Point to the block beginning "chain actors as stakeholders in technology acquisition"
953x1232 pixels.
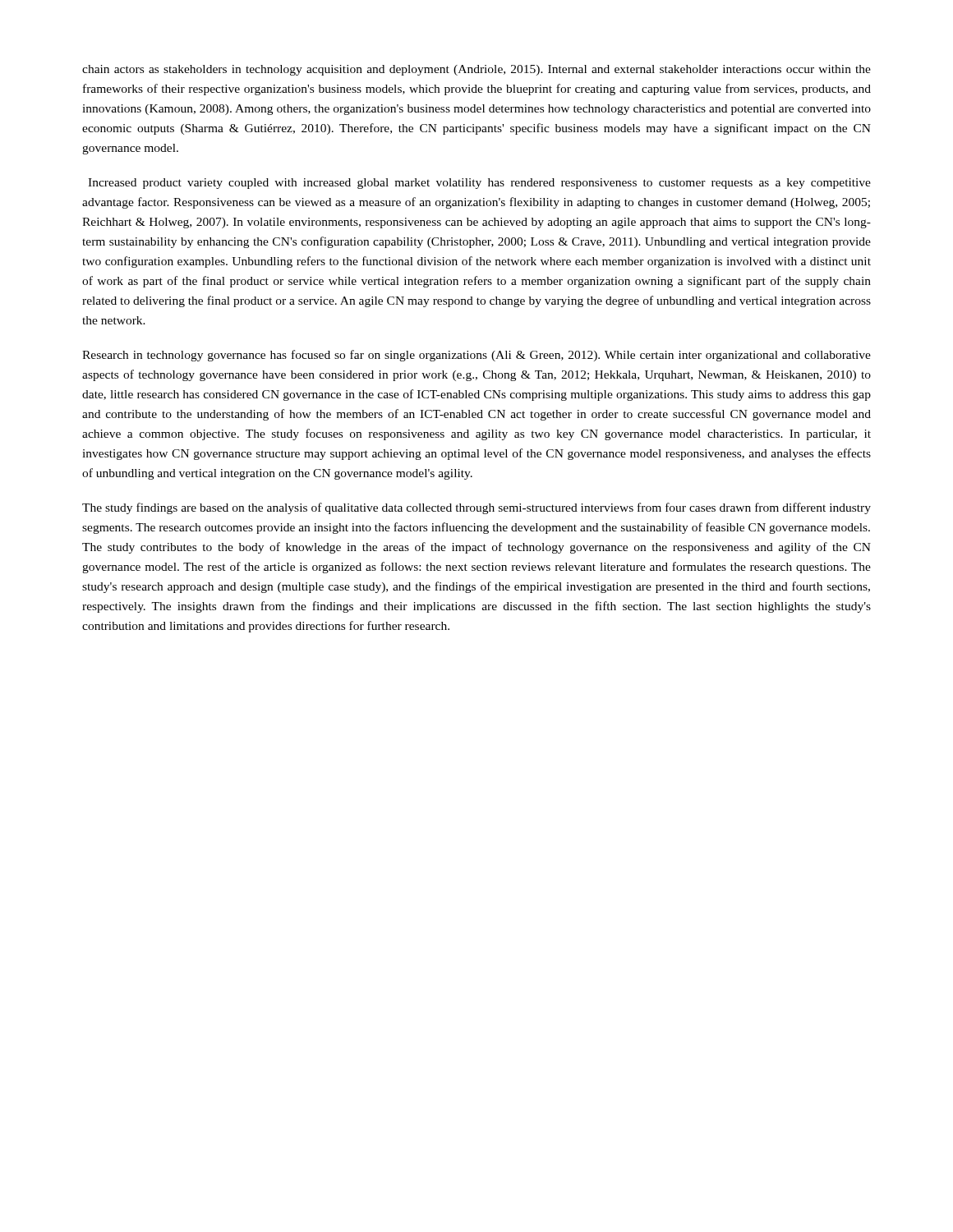pyautogui.click(x=476, y=108)
